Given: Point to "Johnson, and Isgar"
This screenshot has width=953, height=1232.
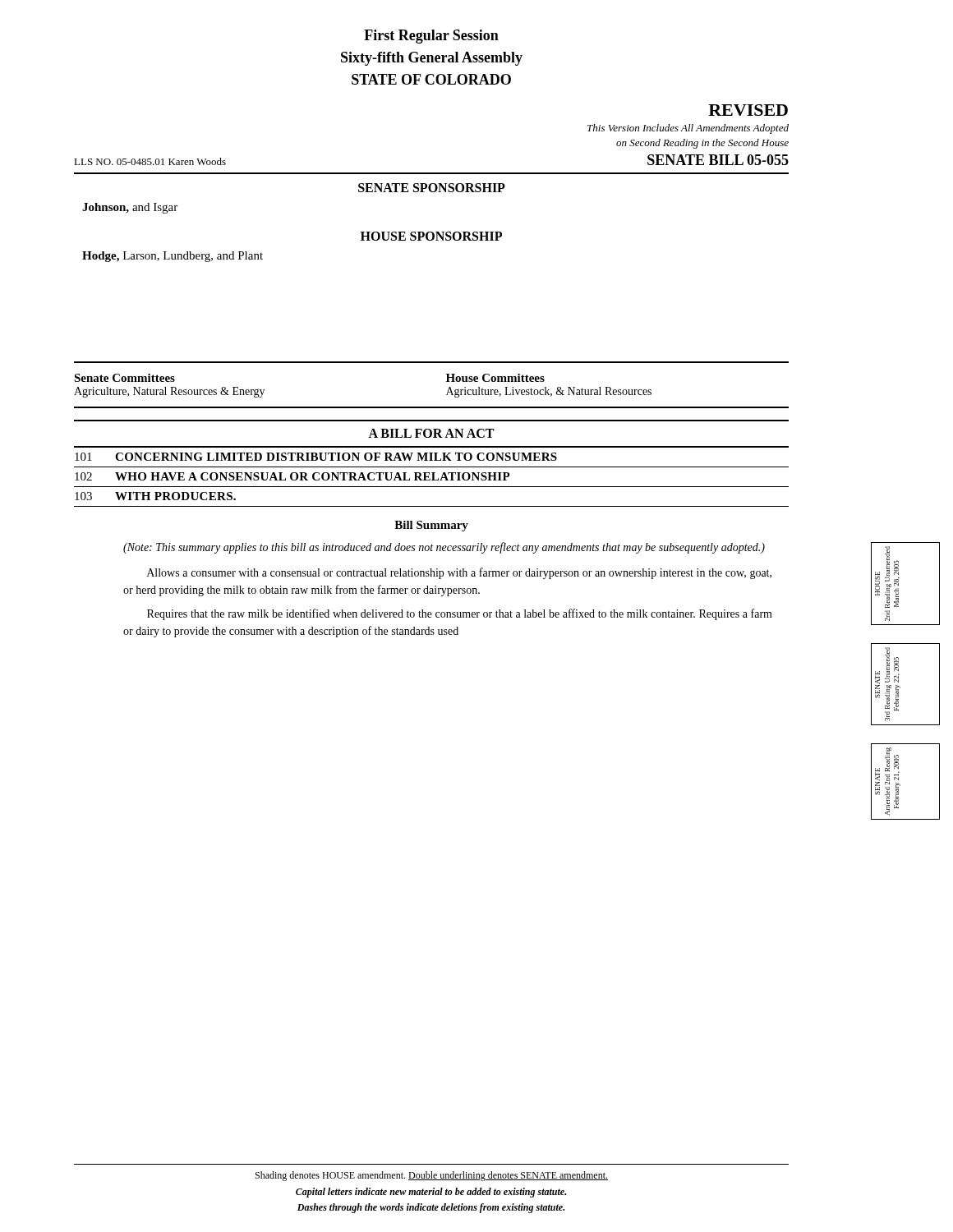Looking at the screenshot, I should (x=130, y=207).
